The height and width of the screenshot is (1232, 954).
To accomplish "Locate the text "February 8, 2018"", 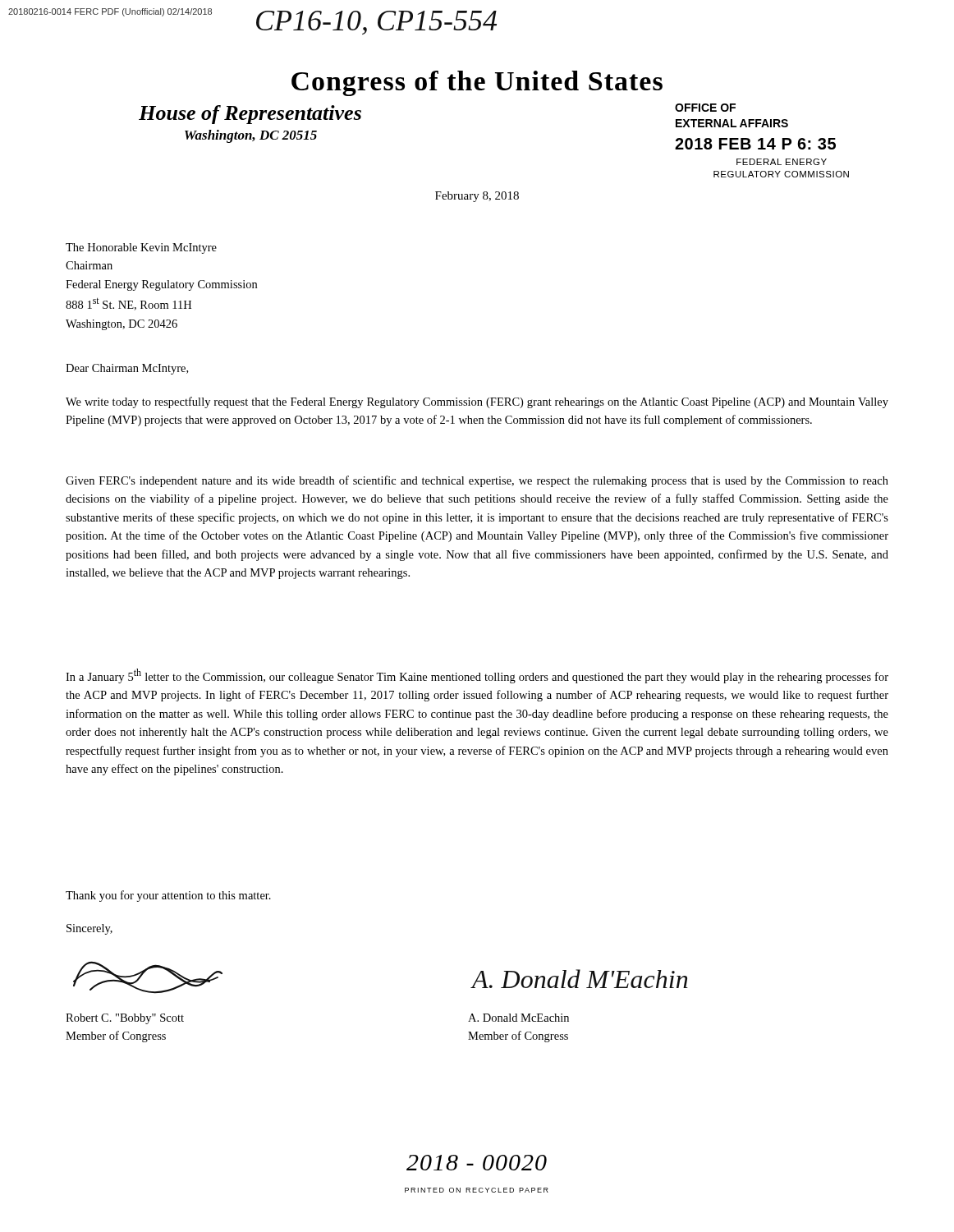I will [x=477, y=195].
